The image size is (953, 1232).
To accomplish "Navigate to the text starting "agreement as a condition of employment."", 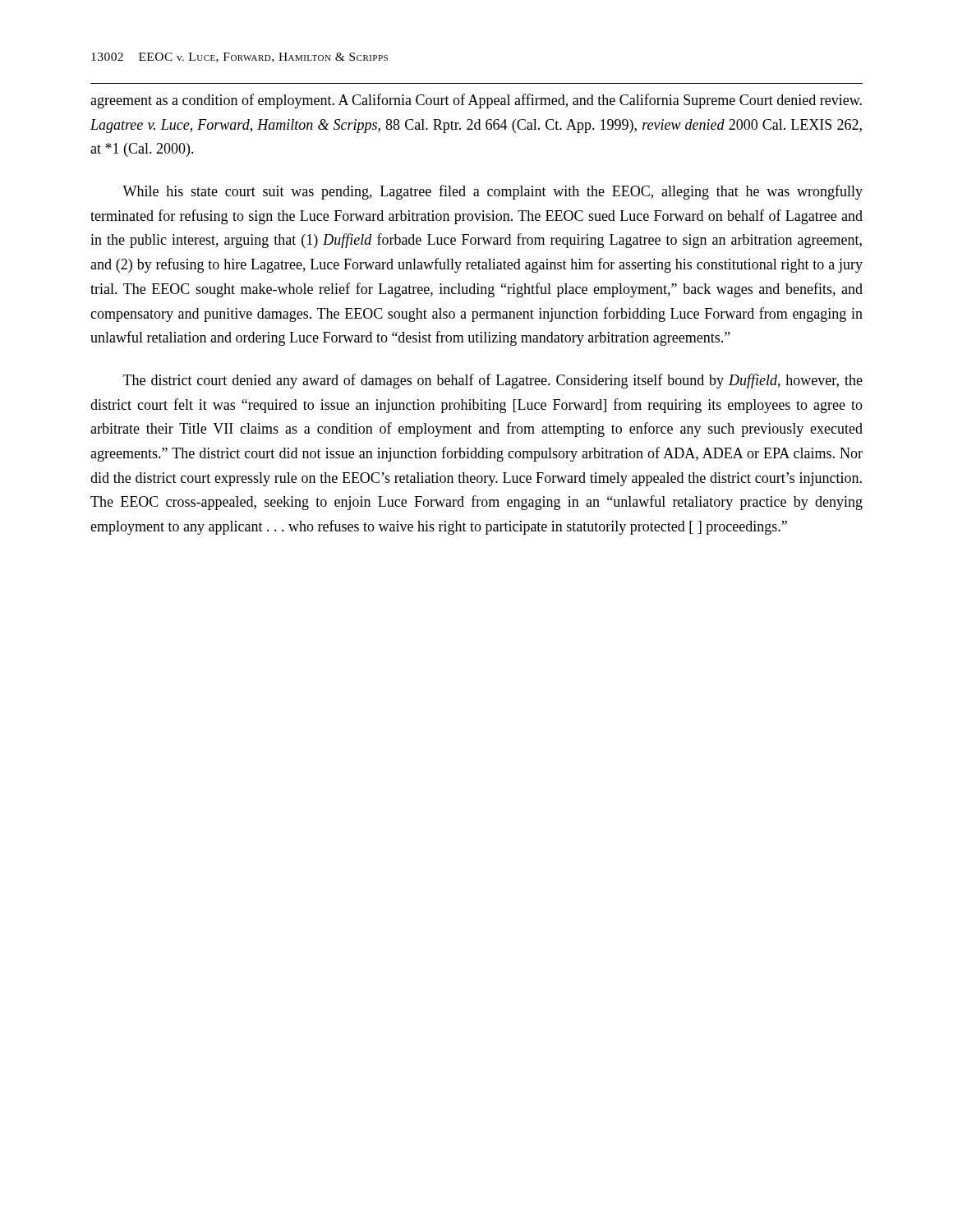I will pos(476,125).
